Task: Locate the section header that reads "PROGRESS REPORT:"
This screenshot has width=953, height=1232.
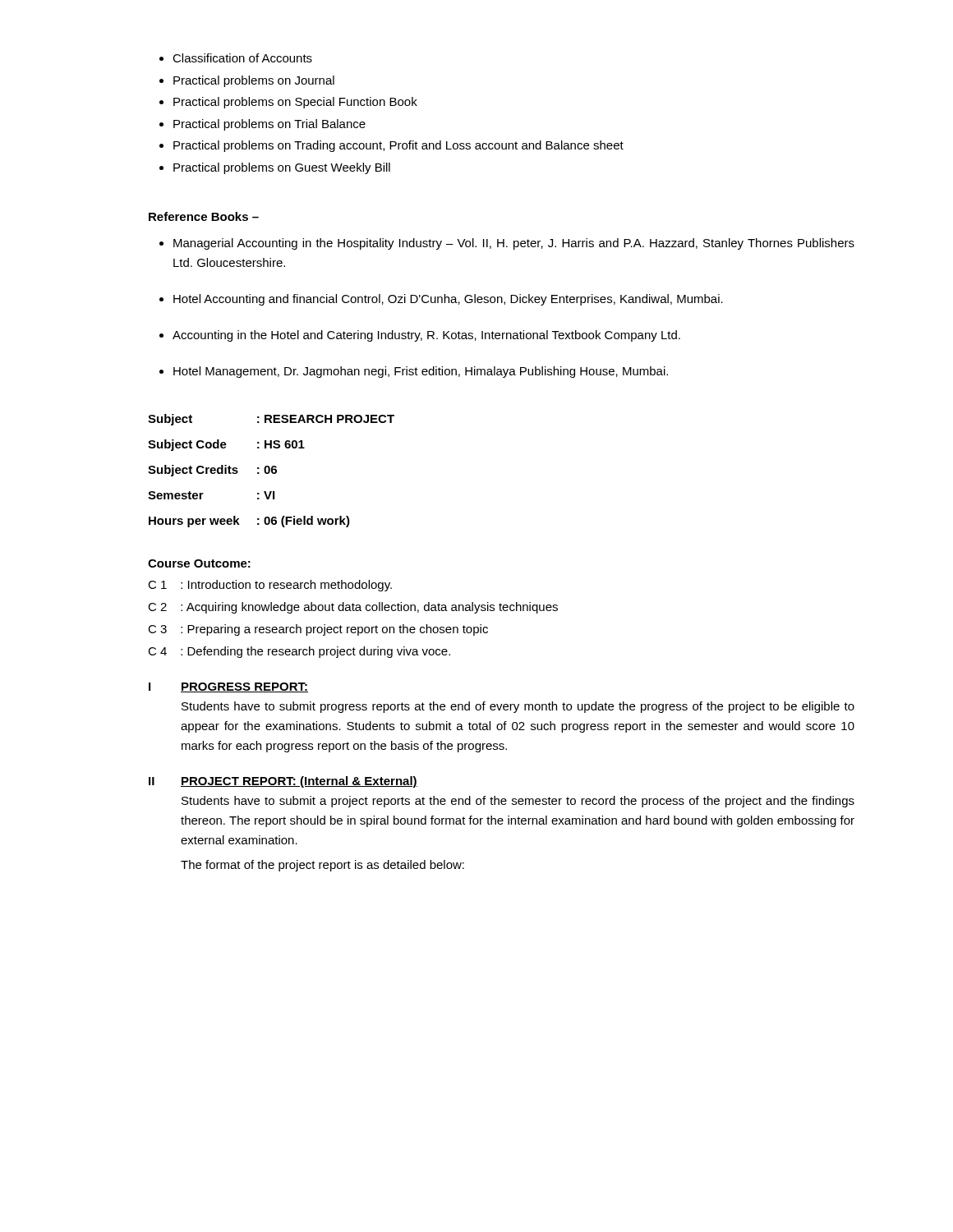Action: 244,686
